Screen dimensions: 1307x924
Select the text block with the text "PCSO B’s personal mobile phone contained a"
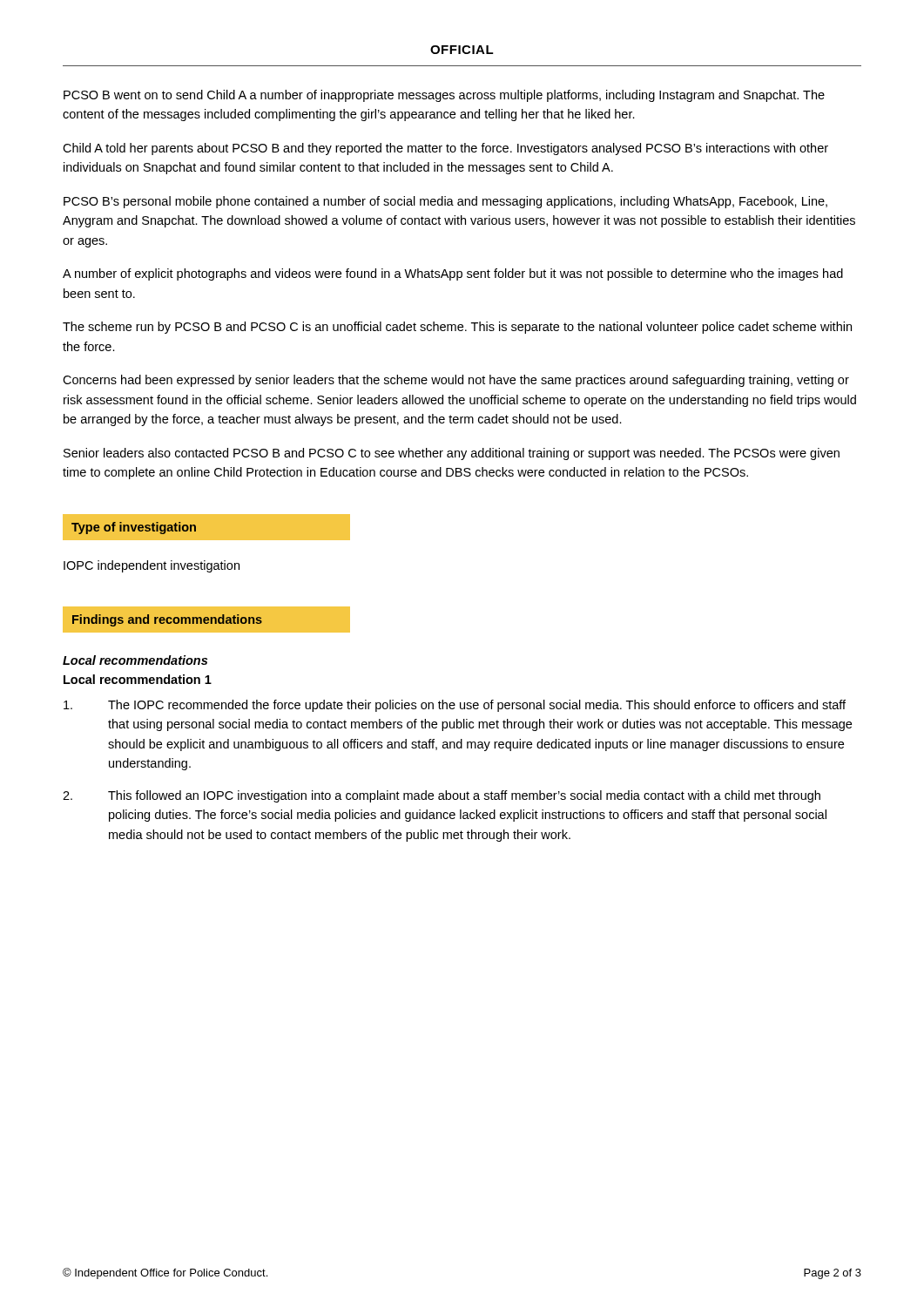[459, 221]
